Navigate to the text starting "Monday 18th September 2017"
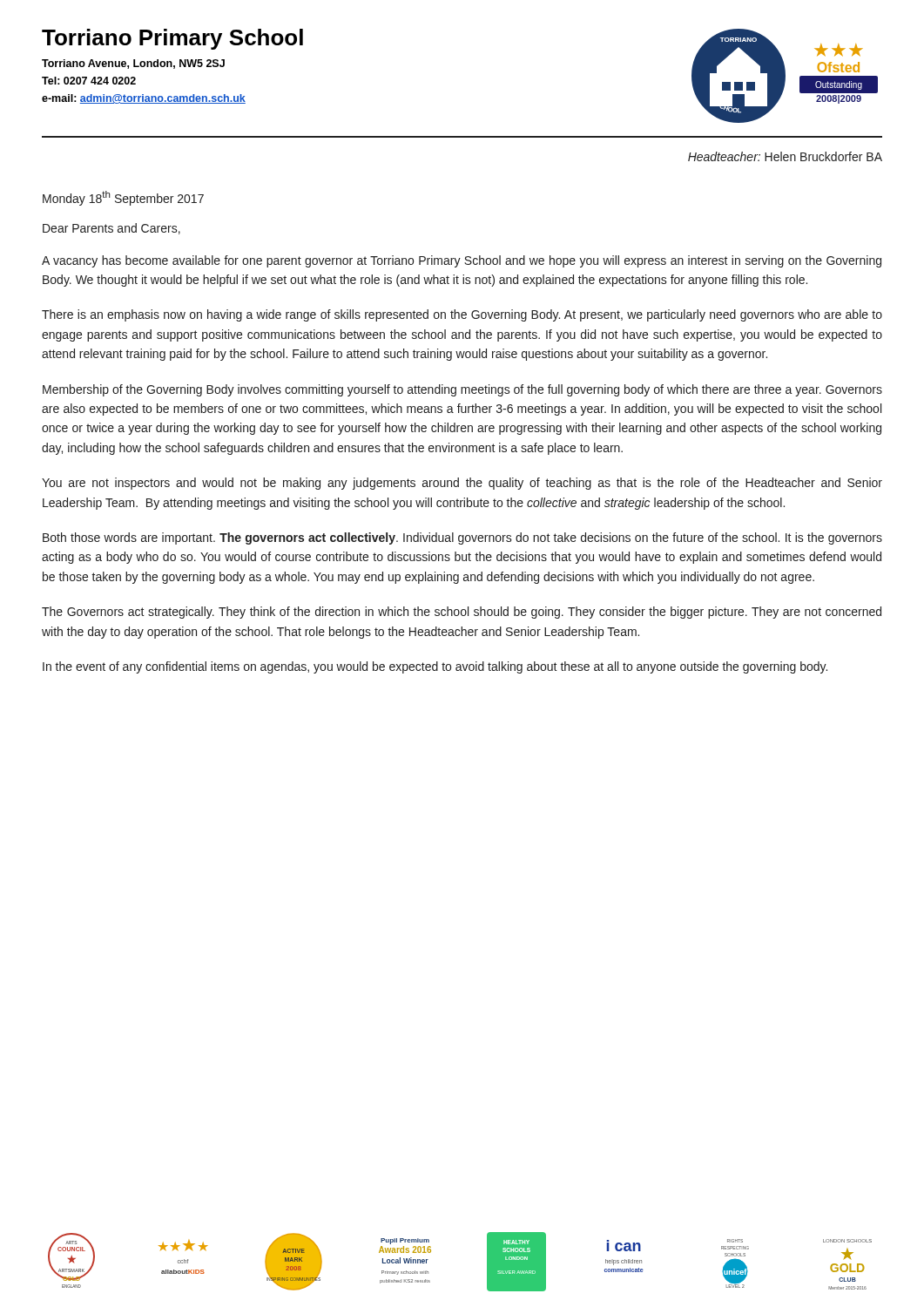The width and height of the screenshot is (924, 1307). 123,197
